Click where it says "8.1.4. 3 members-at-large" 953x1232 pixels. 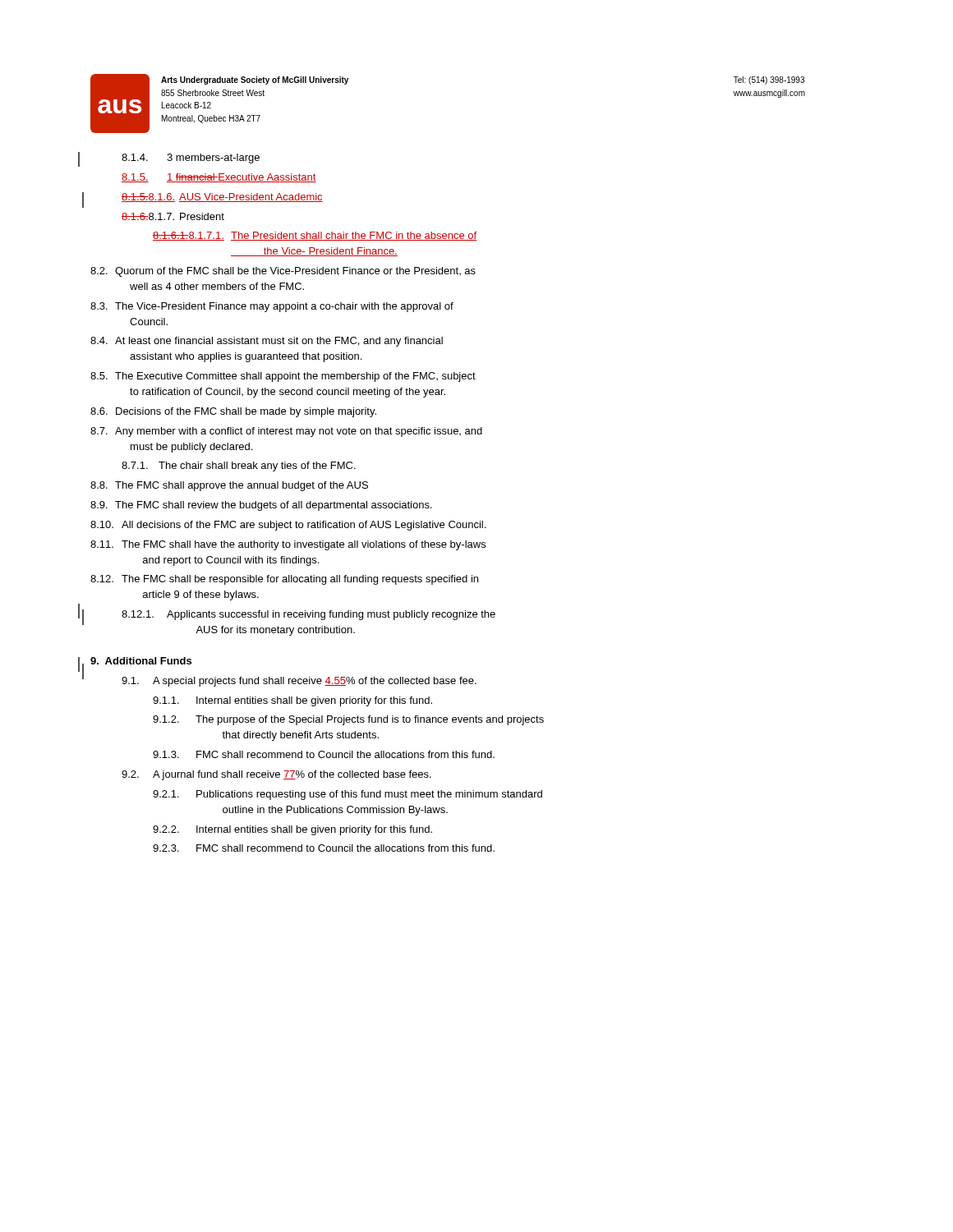click(191, 158)
